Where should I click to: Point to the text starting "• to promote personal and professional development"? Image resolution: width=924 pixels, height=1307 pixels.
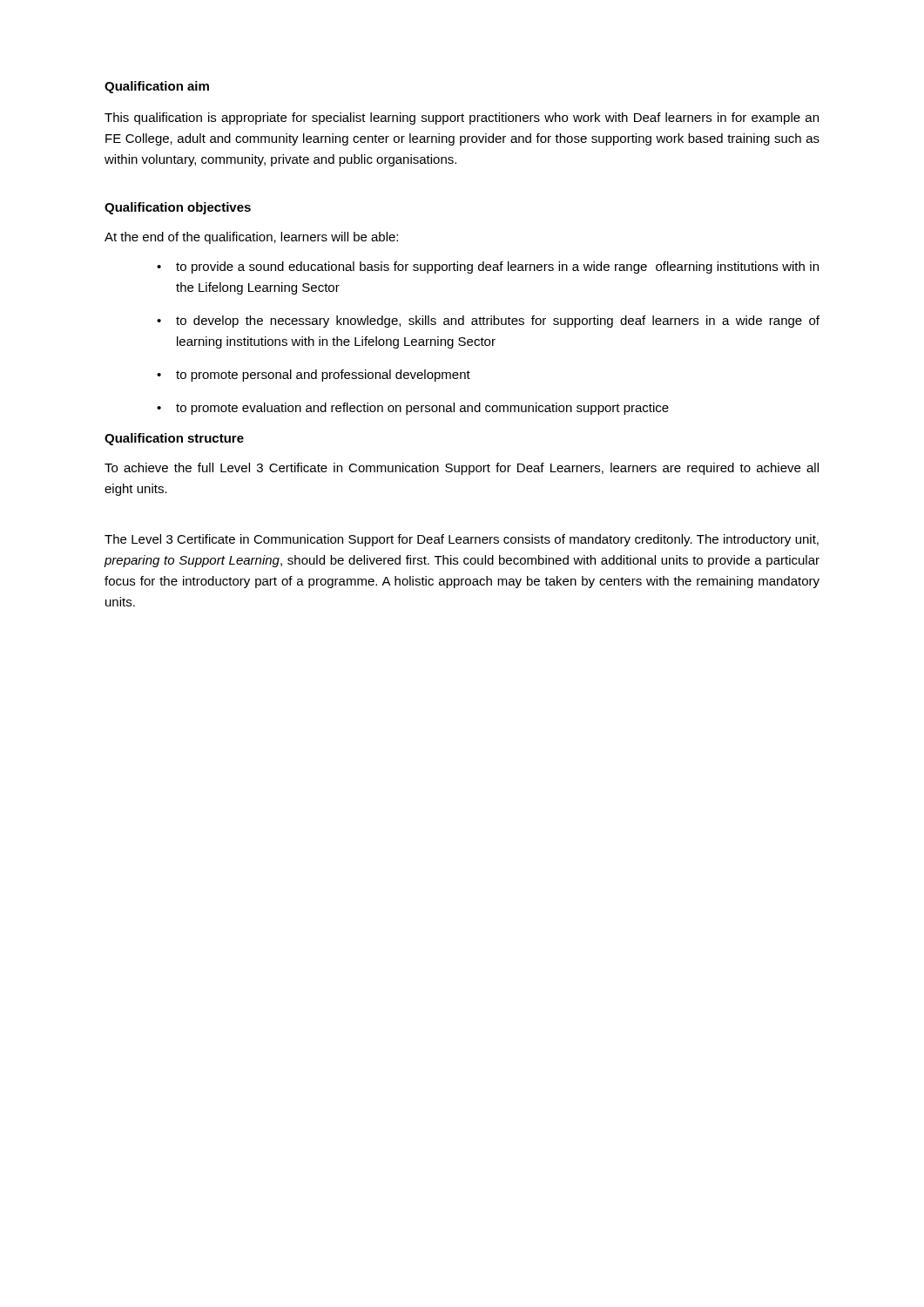pos(314,376)
